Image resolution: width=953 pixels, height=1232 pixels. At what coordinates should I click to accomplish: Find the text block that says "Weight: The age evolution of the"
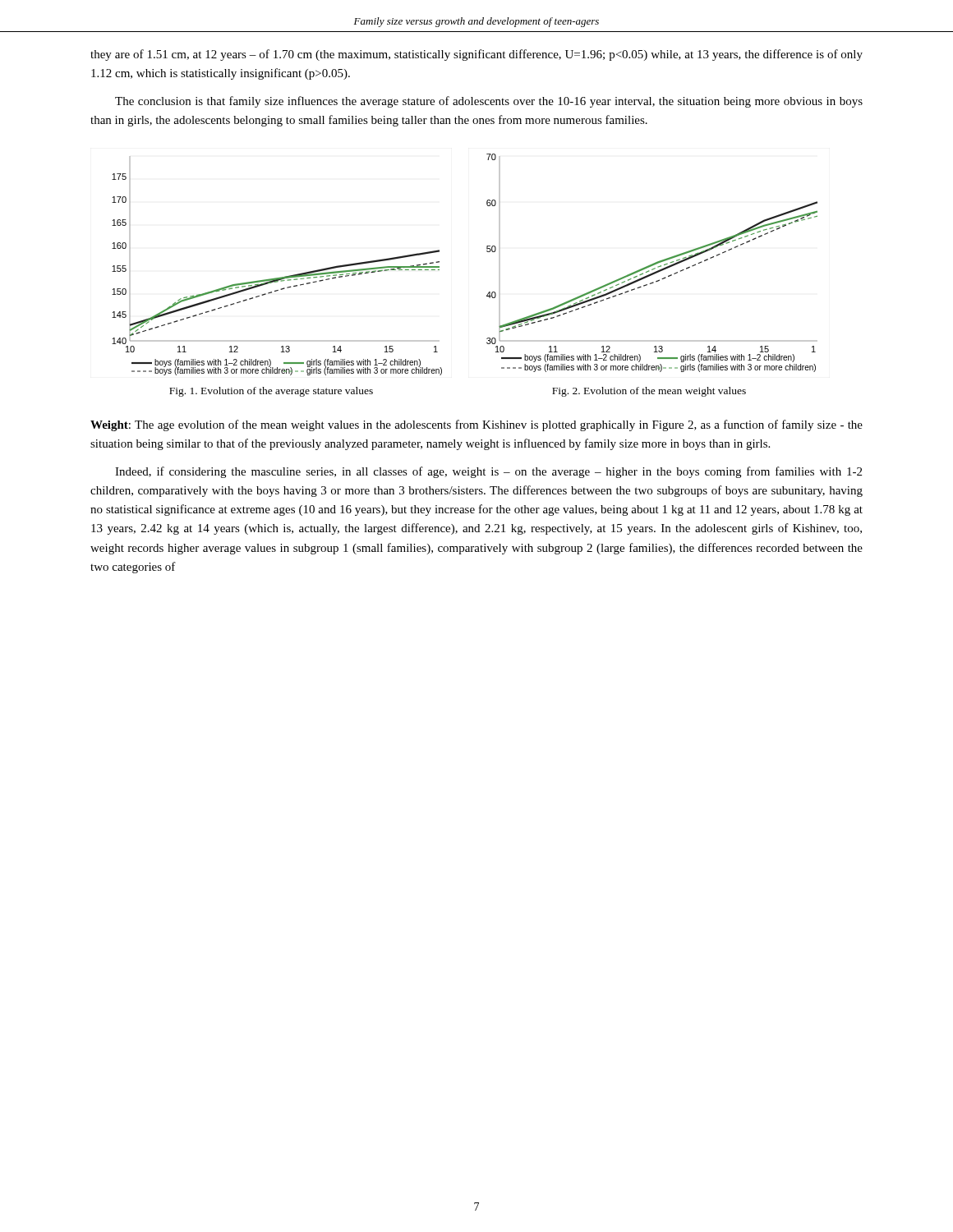point(476,496)
